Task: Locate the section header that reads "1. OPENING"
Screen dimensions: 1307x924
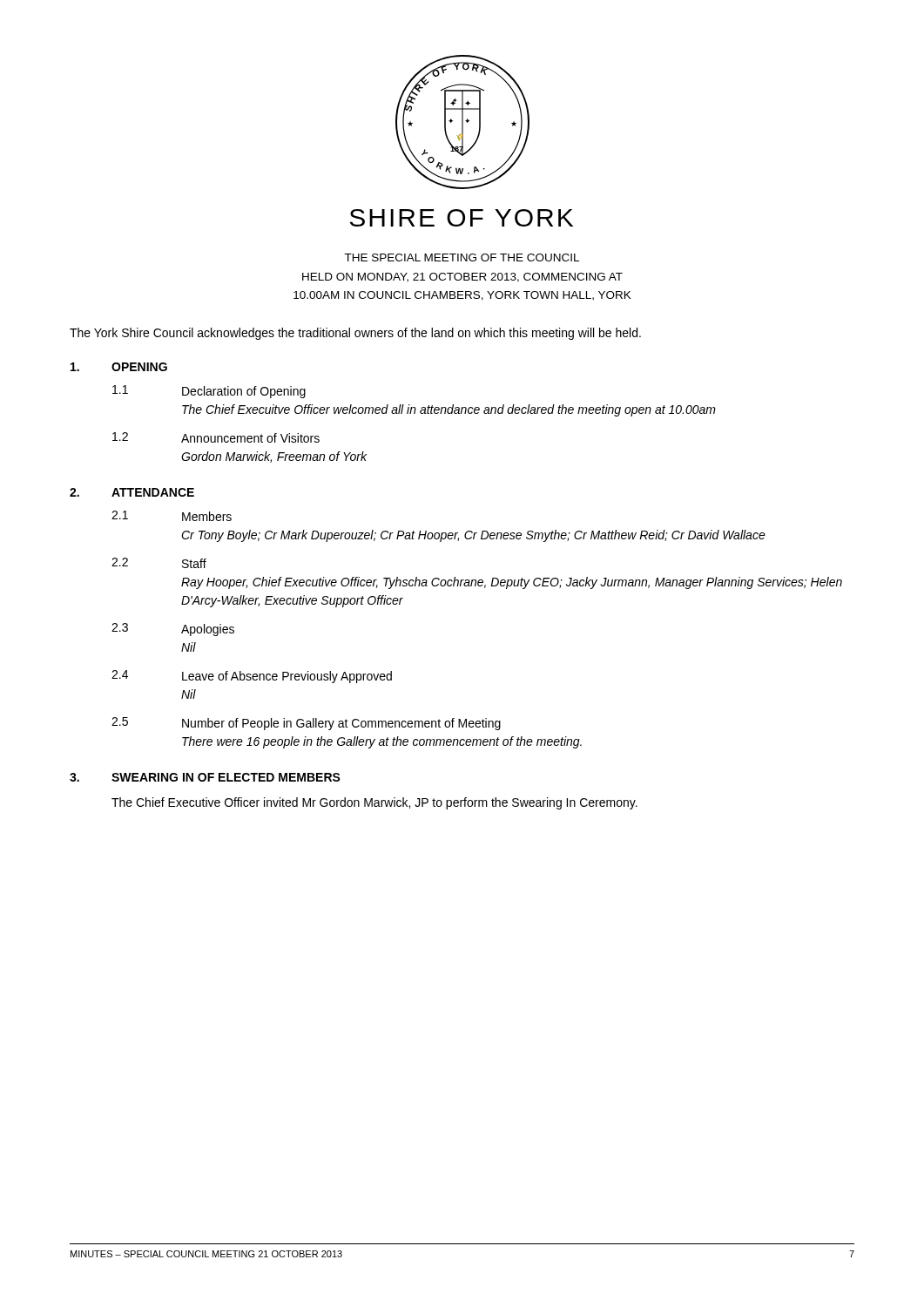Action: pos(119,367)
